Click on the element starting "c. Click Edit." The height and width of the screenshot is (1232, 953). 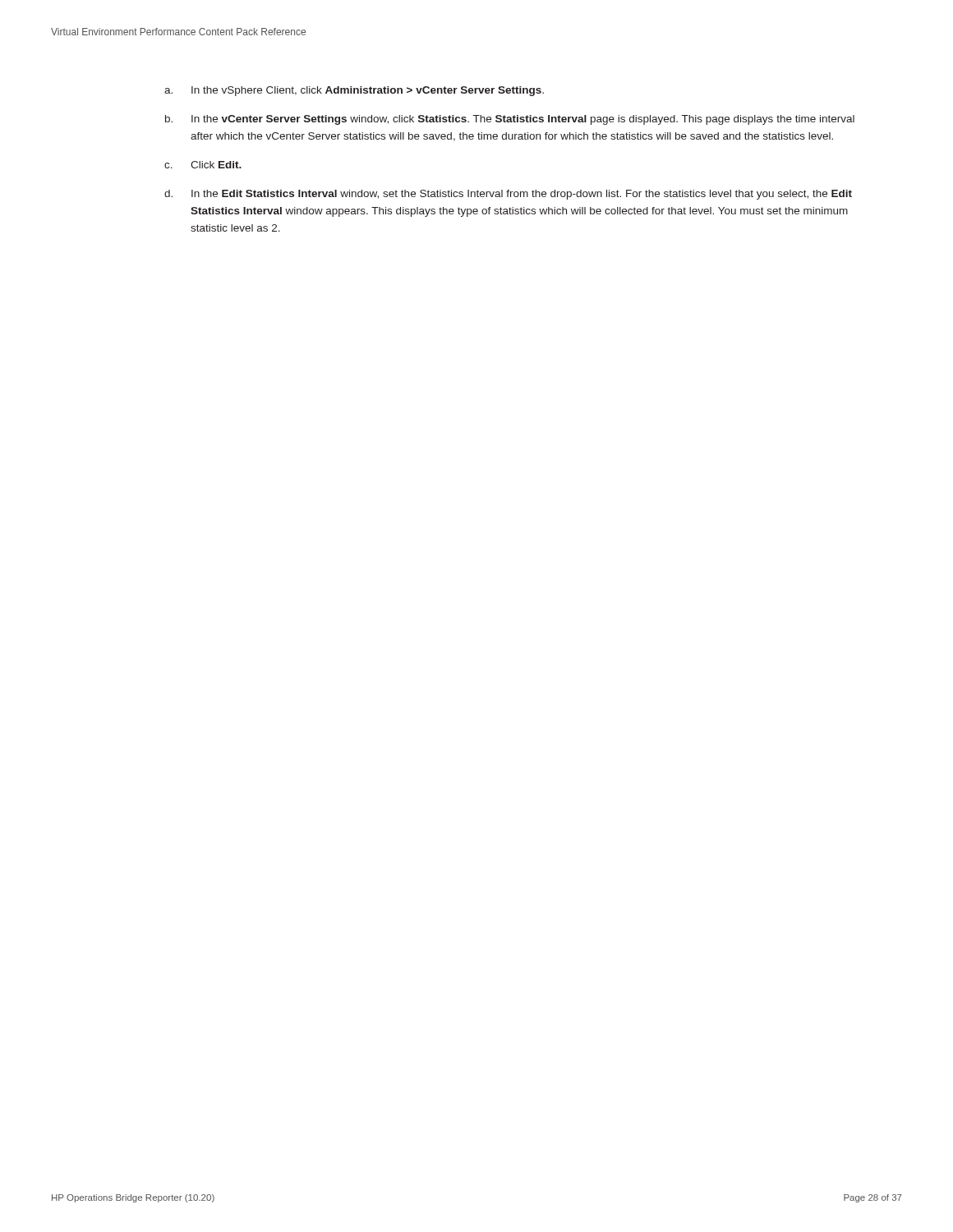(203, 165)
